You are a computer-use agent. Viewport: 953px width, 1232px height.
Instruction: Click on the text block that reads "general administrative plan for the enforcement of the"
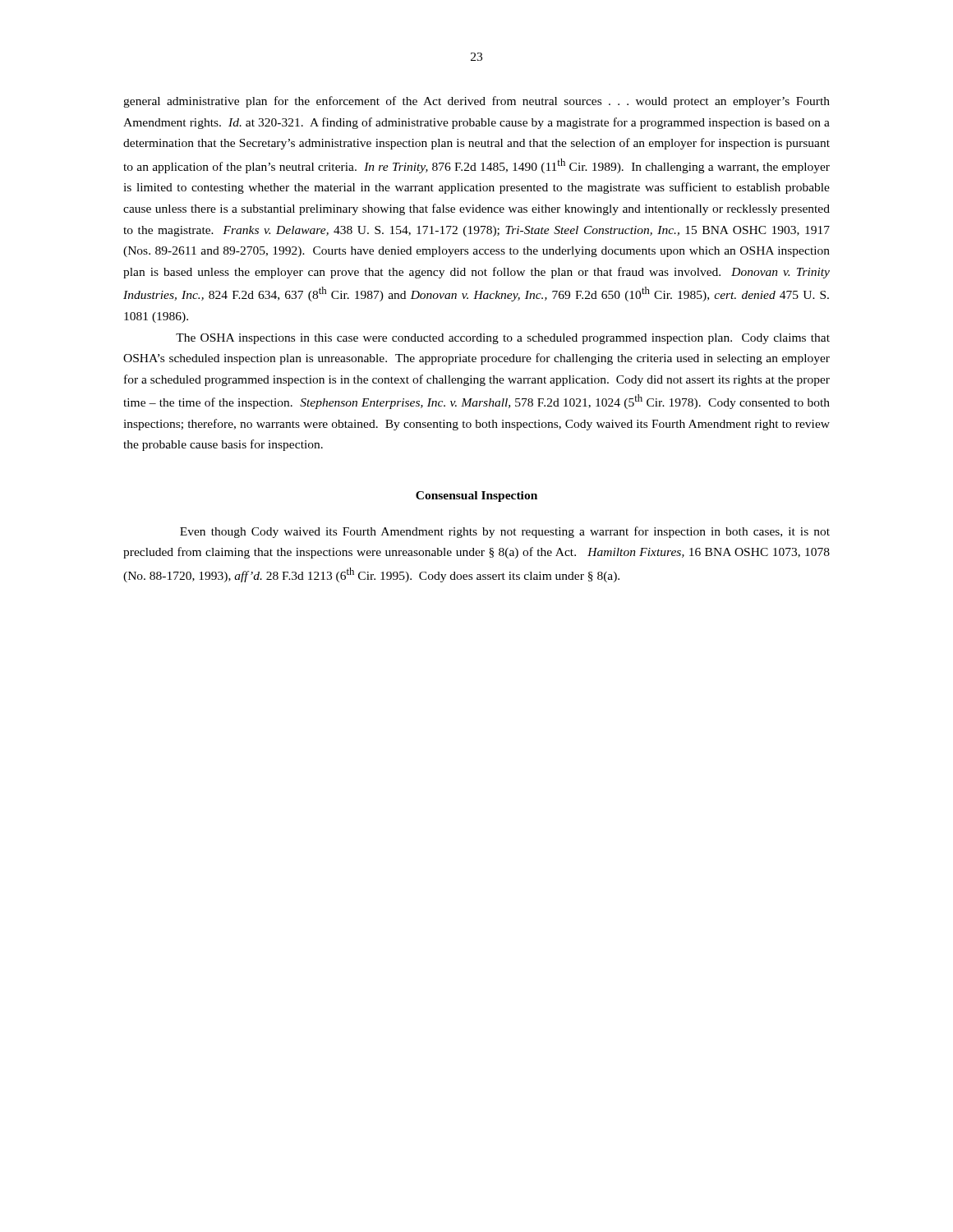pos(476,208)
